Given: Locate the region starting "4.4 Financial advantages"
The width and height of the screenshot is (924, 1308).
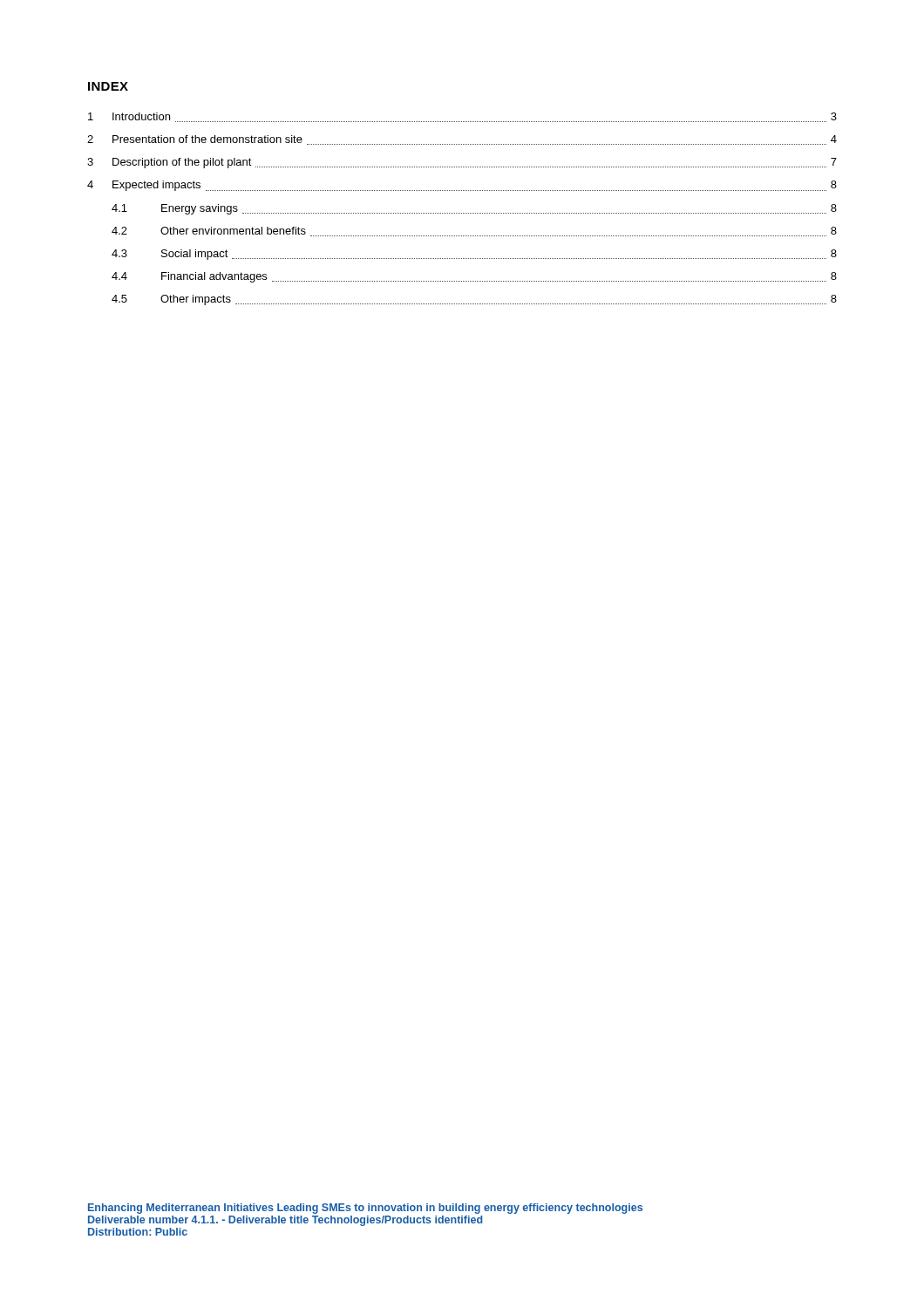Looking at the screenshot, I should (462, 277).
